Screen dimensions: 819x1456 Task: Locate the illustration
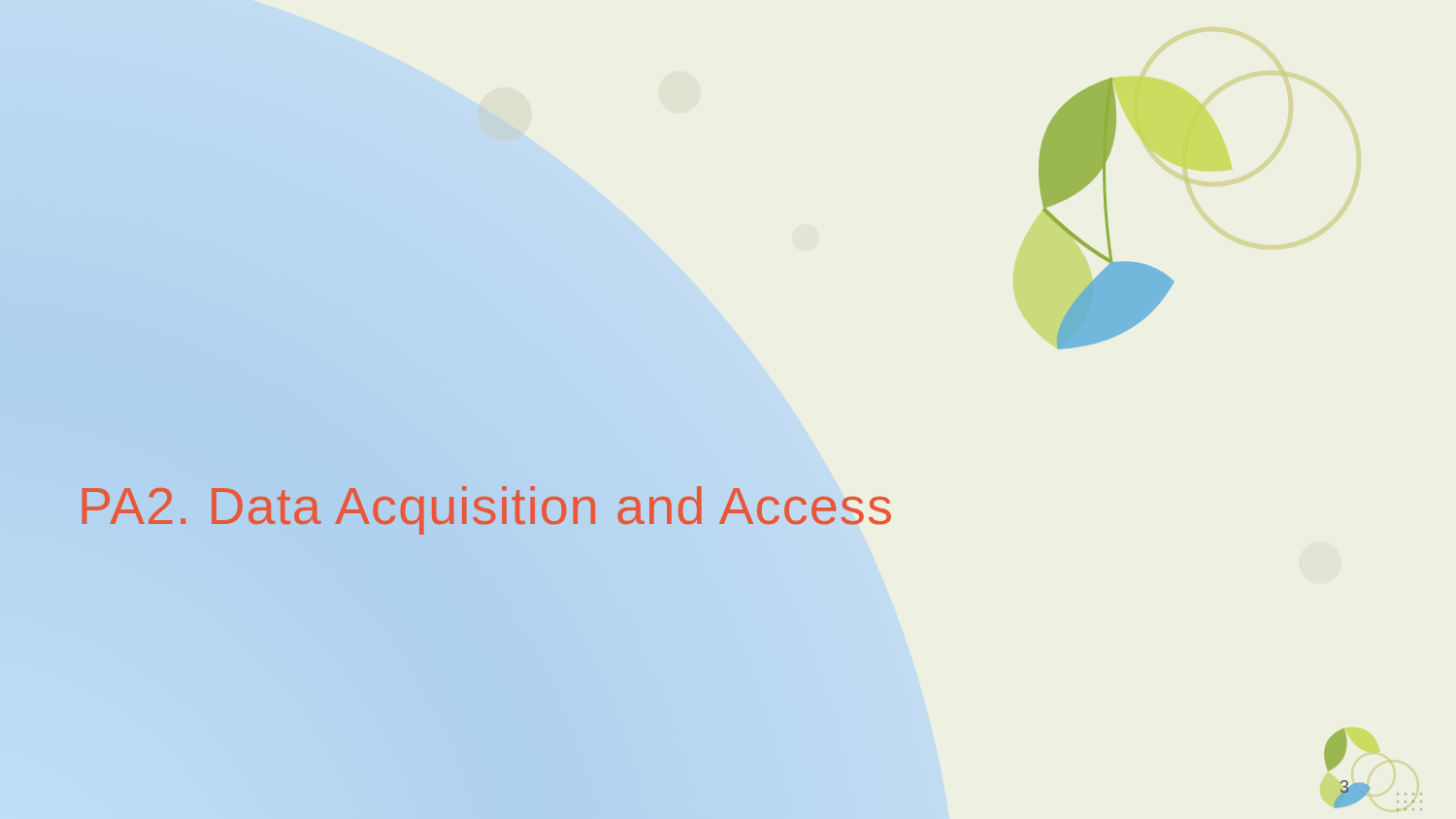pyautogui.click(x=728, y=410)
